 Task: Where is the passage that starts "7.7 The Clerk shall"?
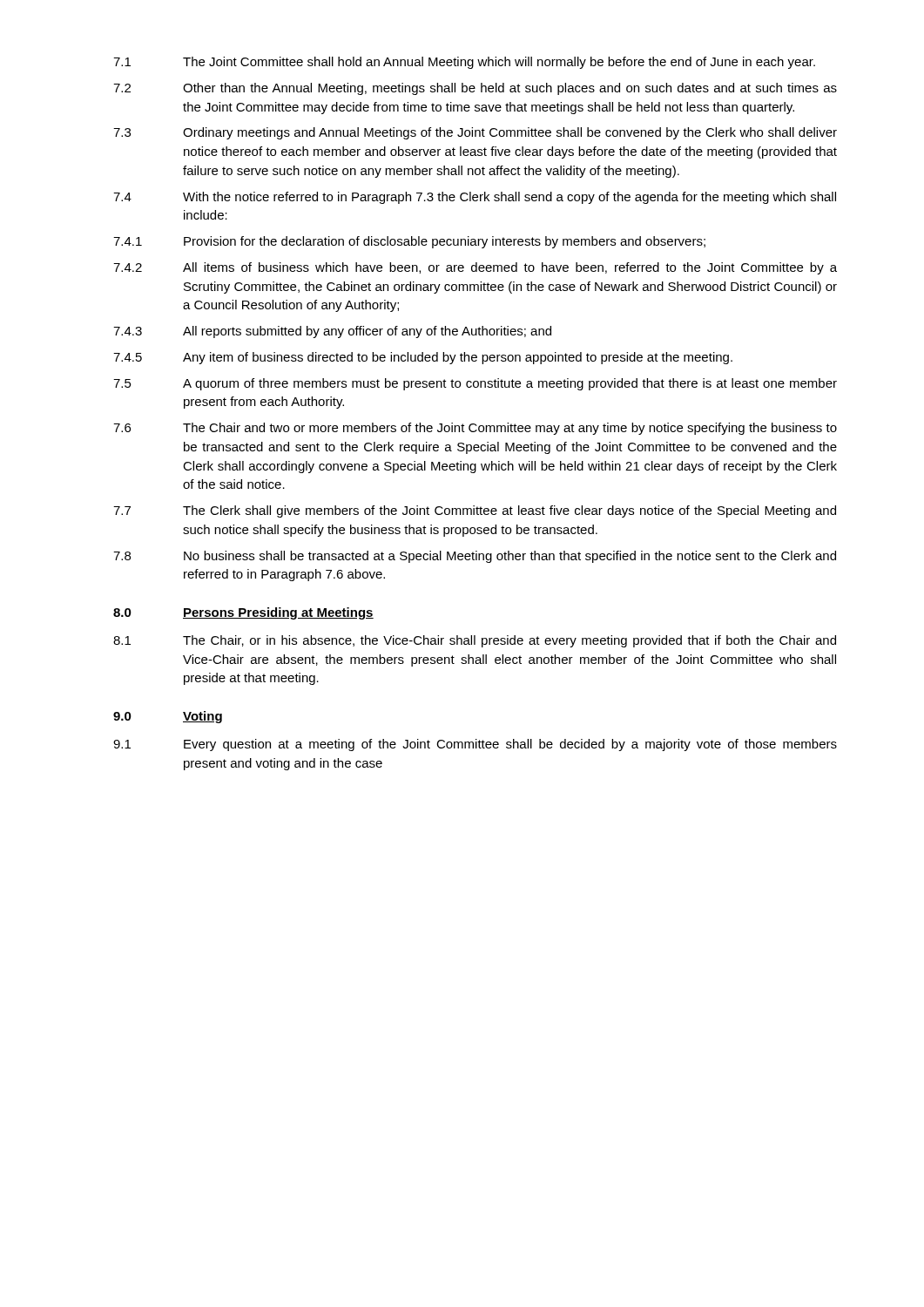tap(475, 520)
